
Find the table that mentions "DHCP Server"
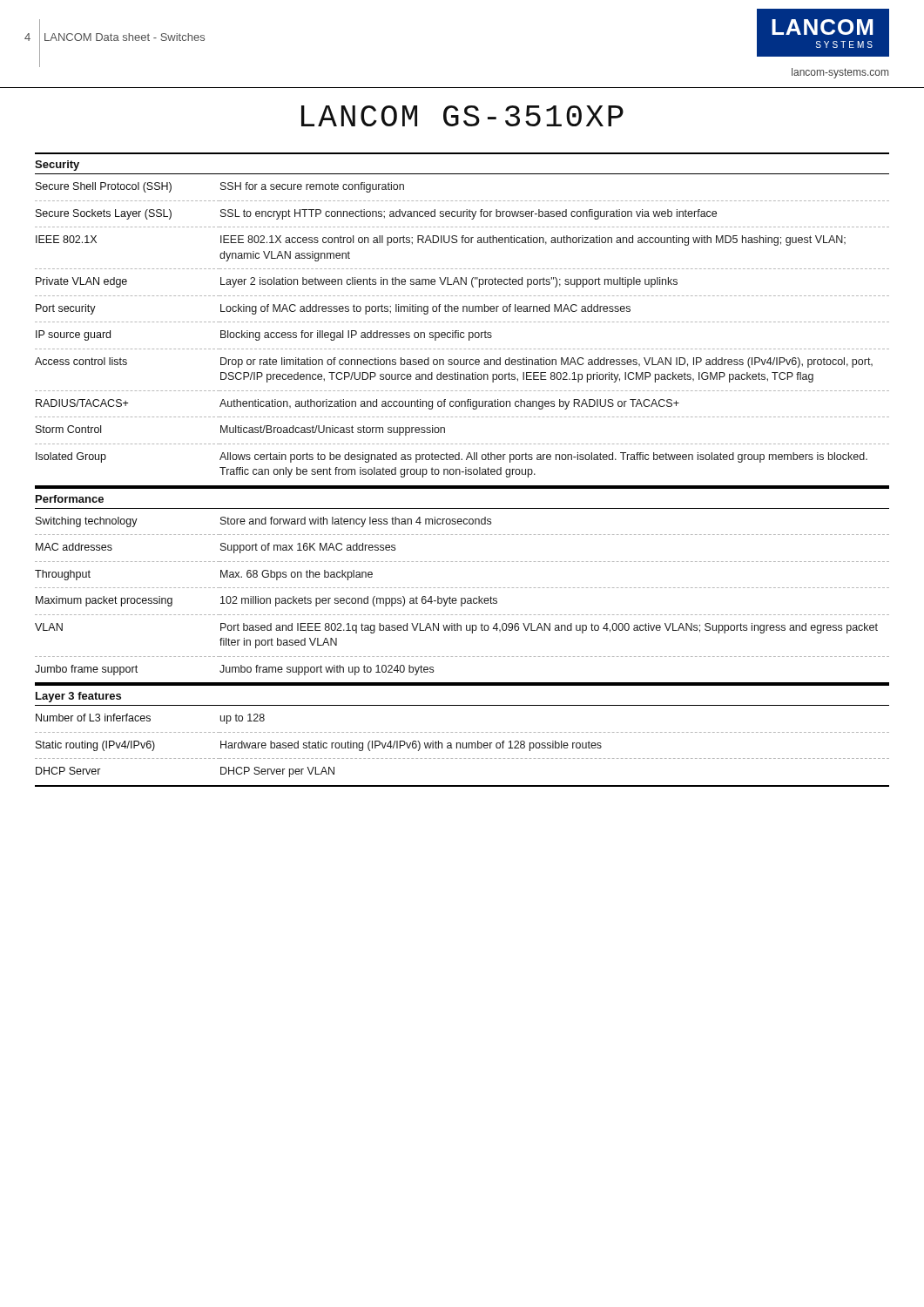[x=462, y=746]
